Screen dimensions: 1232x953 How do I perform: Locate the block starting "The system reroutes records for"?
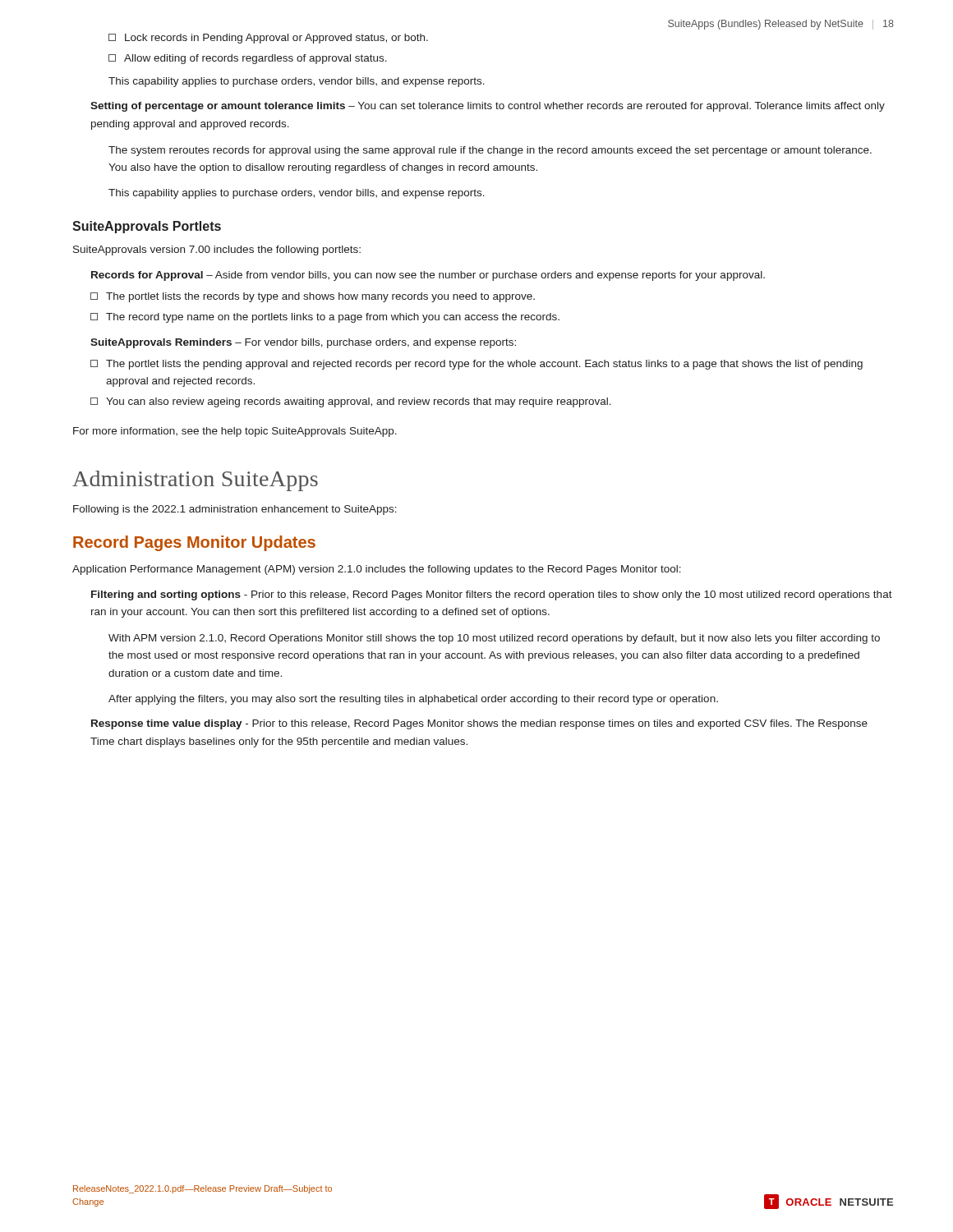(x=490, y=158)
